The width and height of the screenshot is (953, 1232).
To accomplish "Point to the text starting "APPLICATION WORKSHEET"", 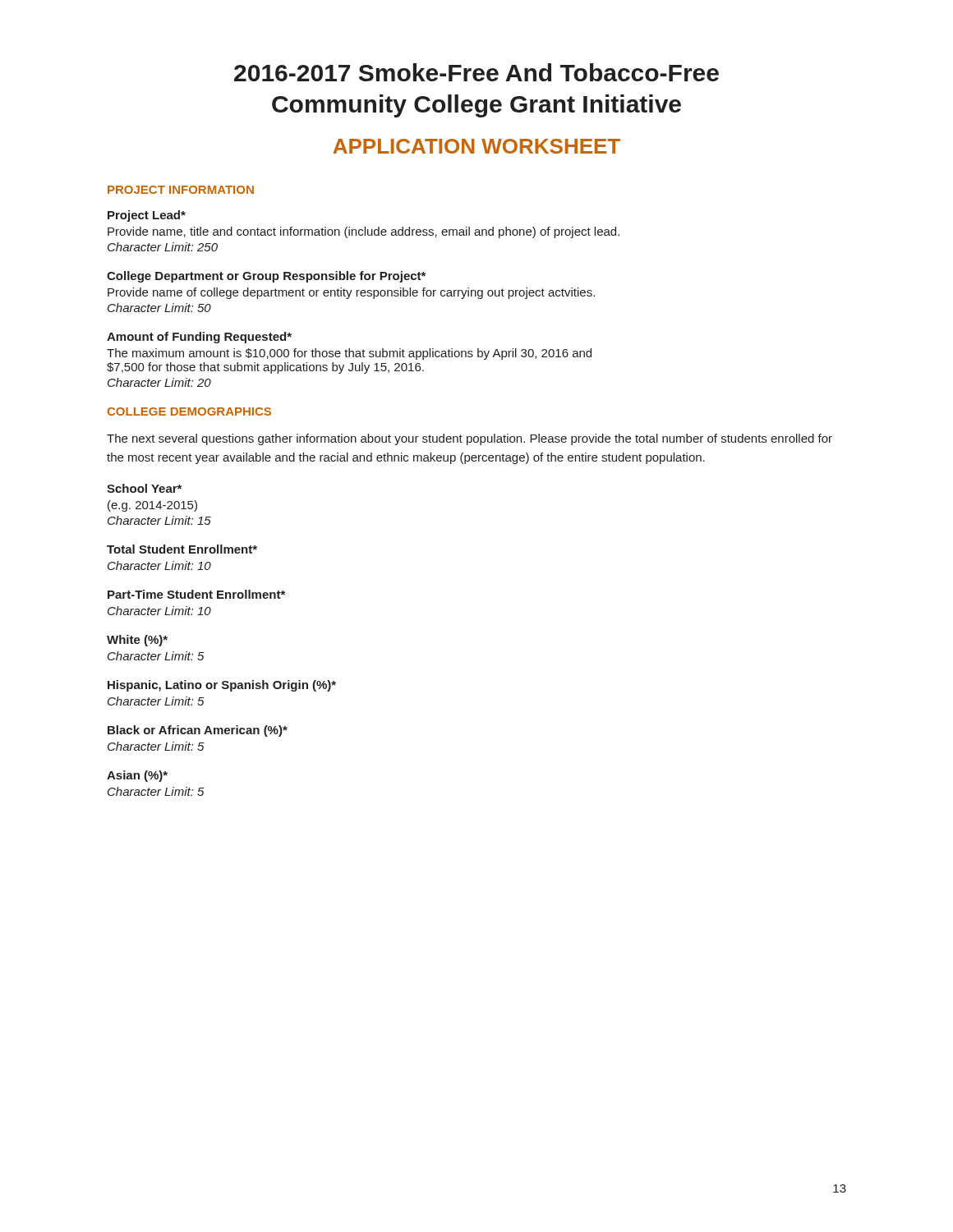I will (476, 146).
